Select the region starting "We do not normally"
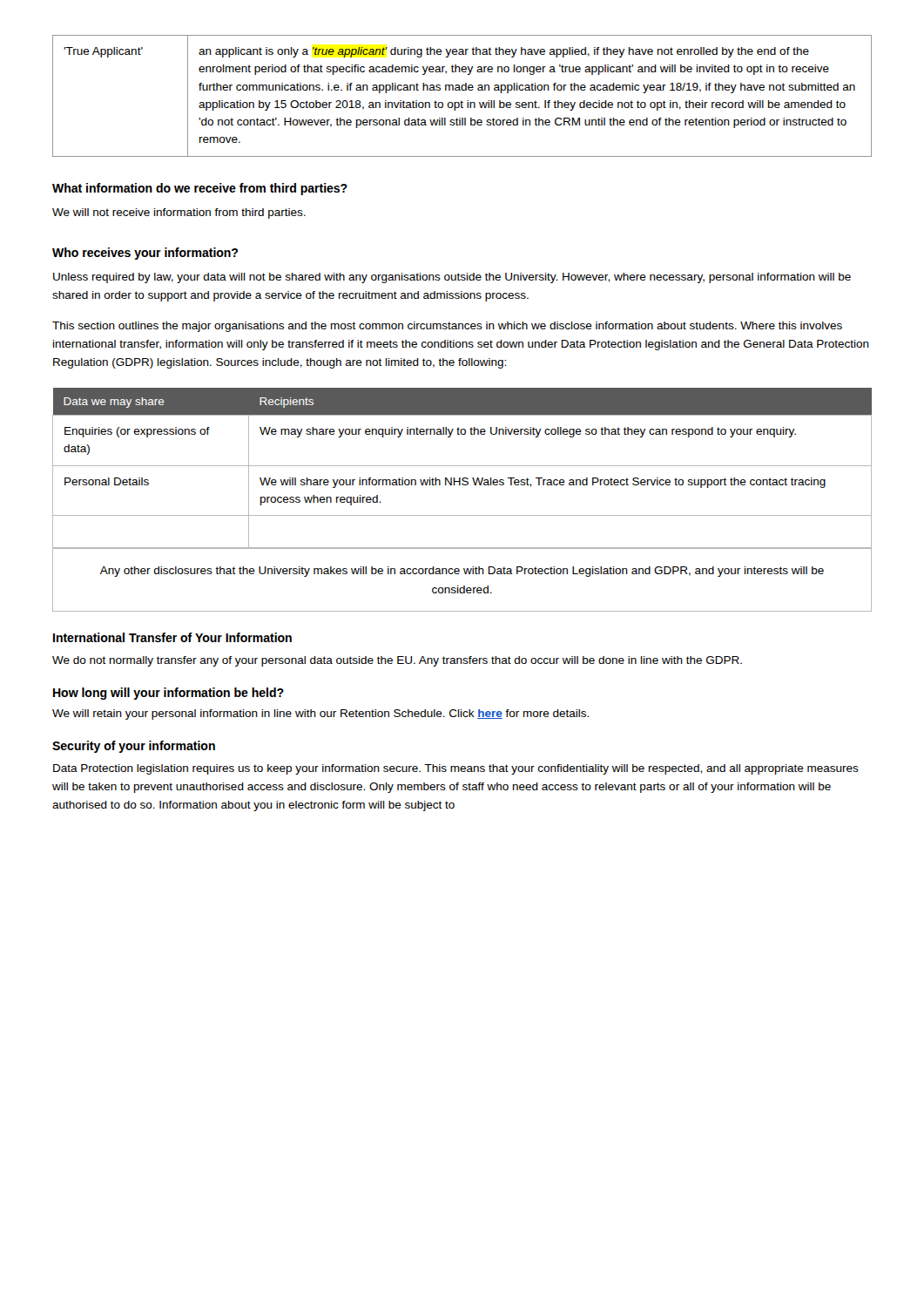This screenshot has height=1307, width=924. tap(398, 660)
